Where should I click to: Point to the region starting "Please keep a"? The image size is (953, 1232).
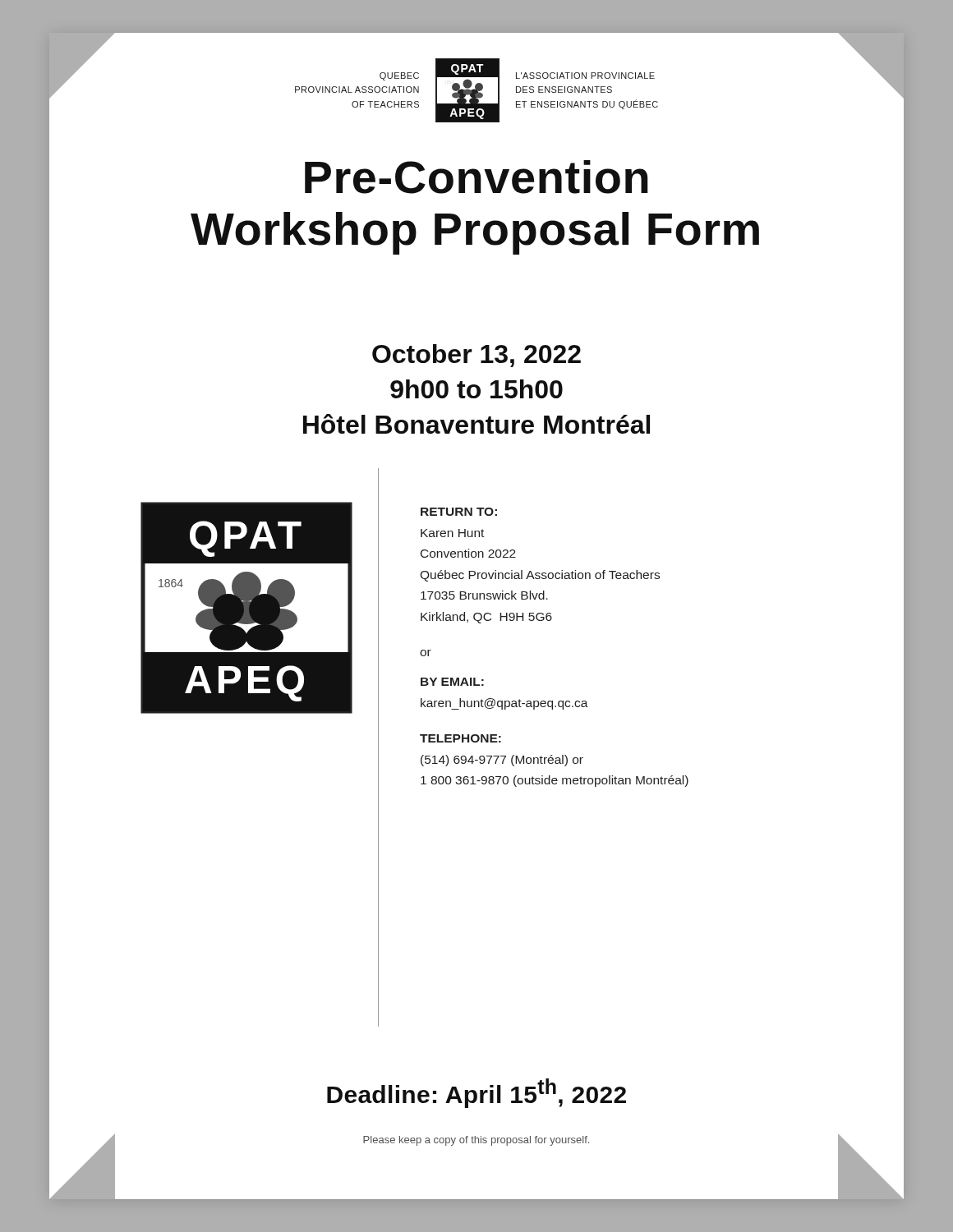pyautogui.click(x=476, y=1140)
